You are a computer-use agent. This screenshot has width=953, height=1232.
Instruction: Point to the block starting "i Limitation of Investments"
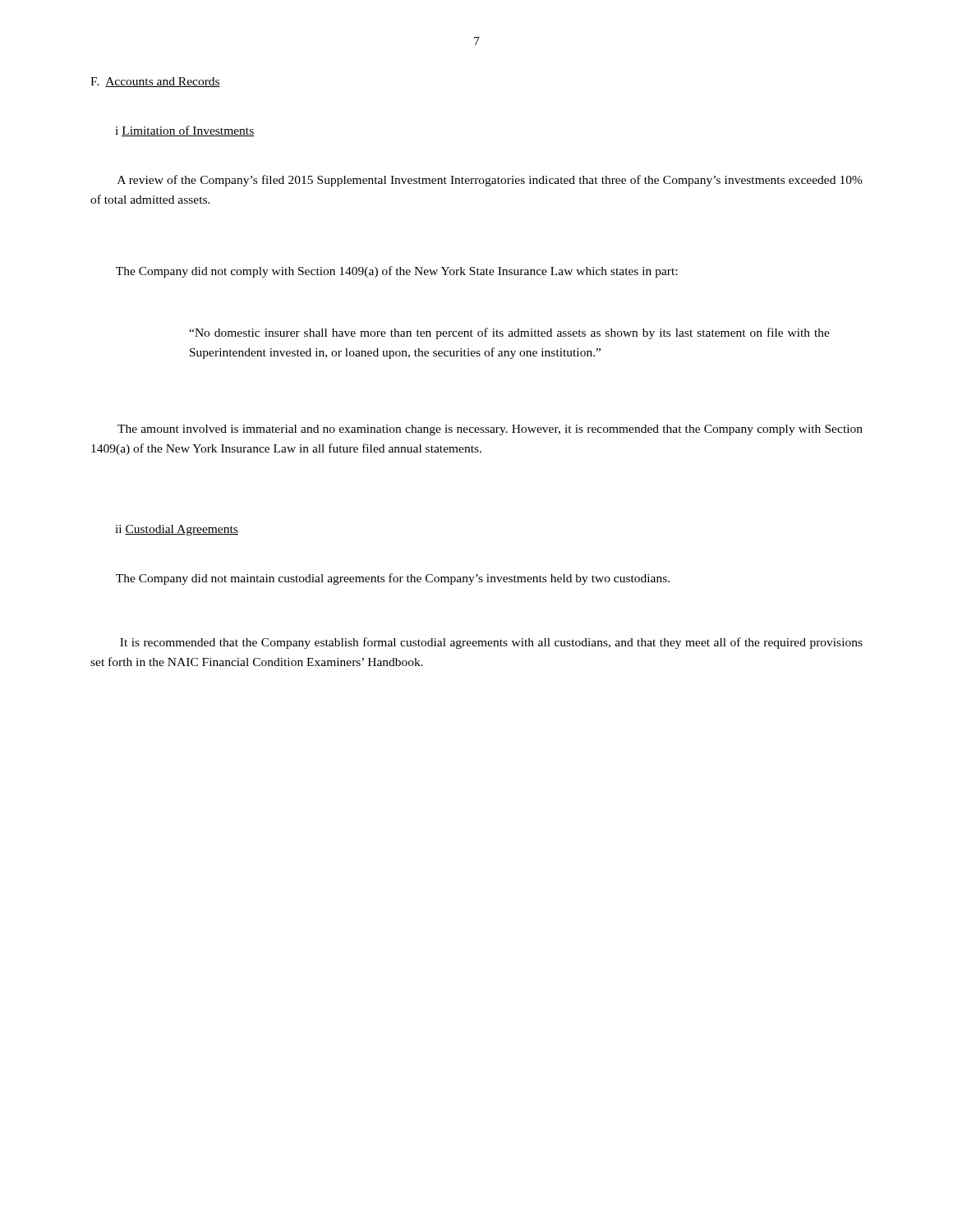click(x=185, y=130)
